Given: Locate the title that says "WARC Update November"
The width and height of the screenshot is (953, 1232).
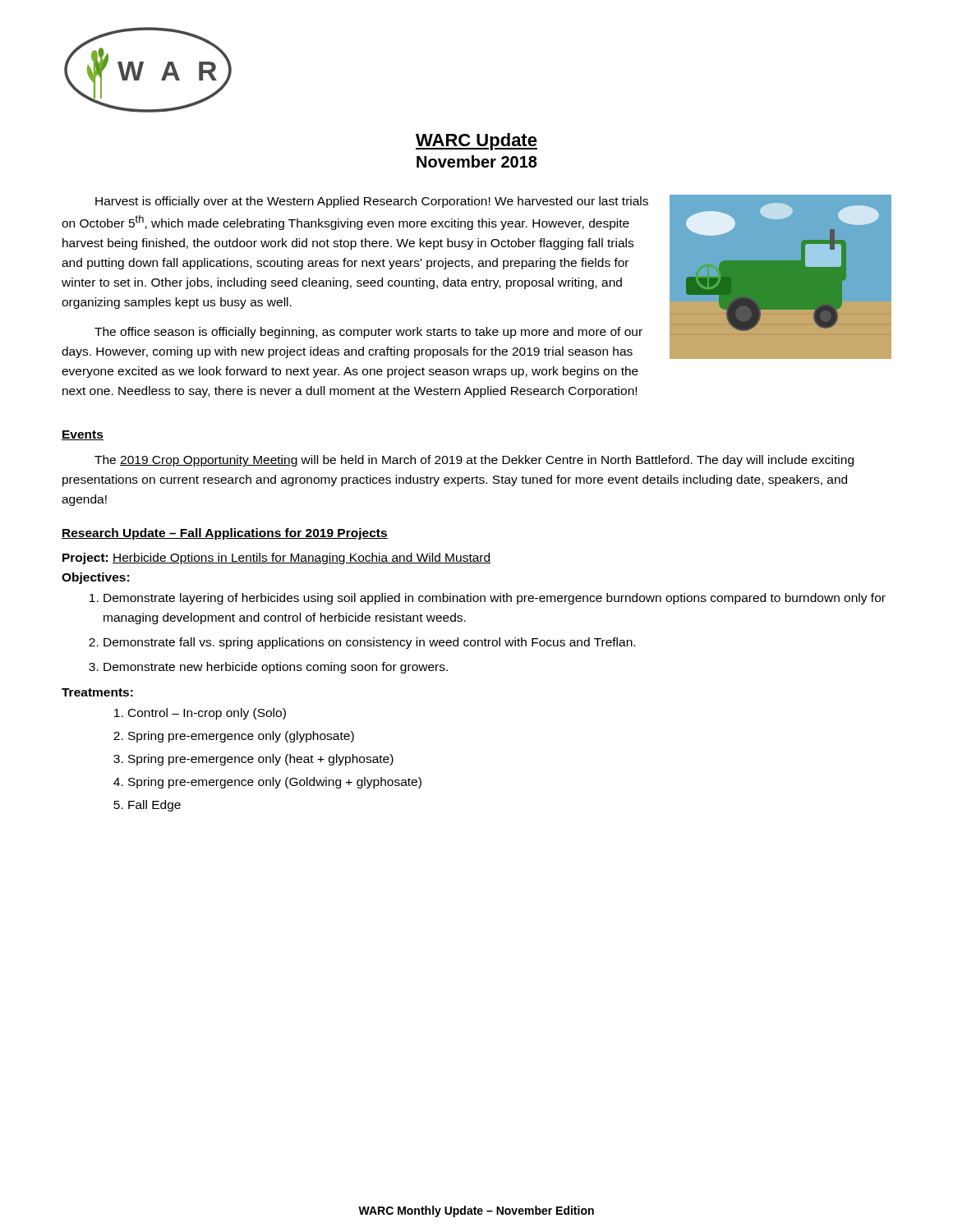Looking at the screenshot, I should (476, 151).
